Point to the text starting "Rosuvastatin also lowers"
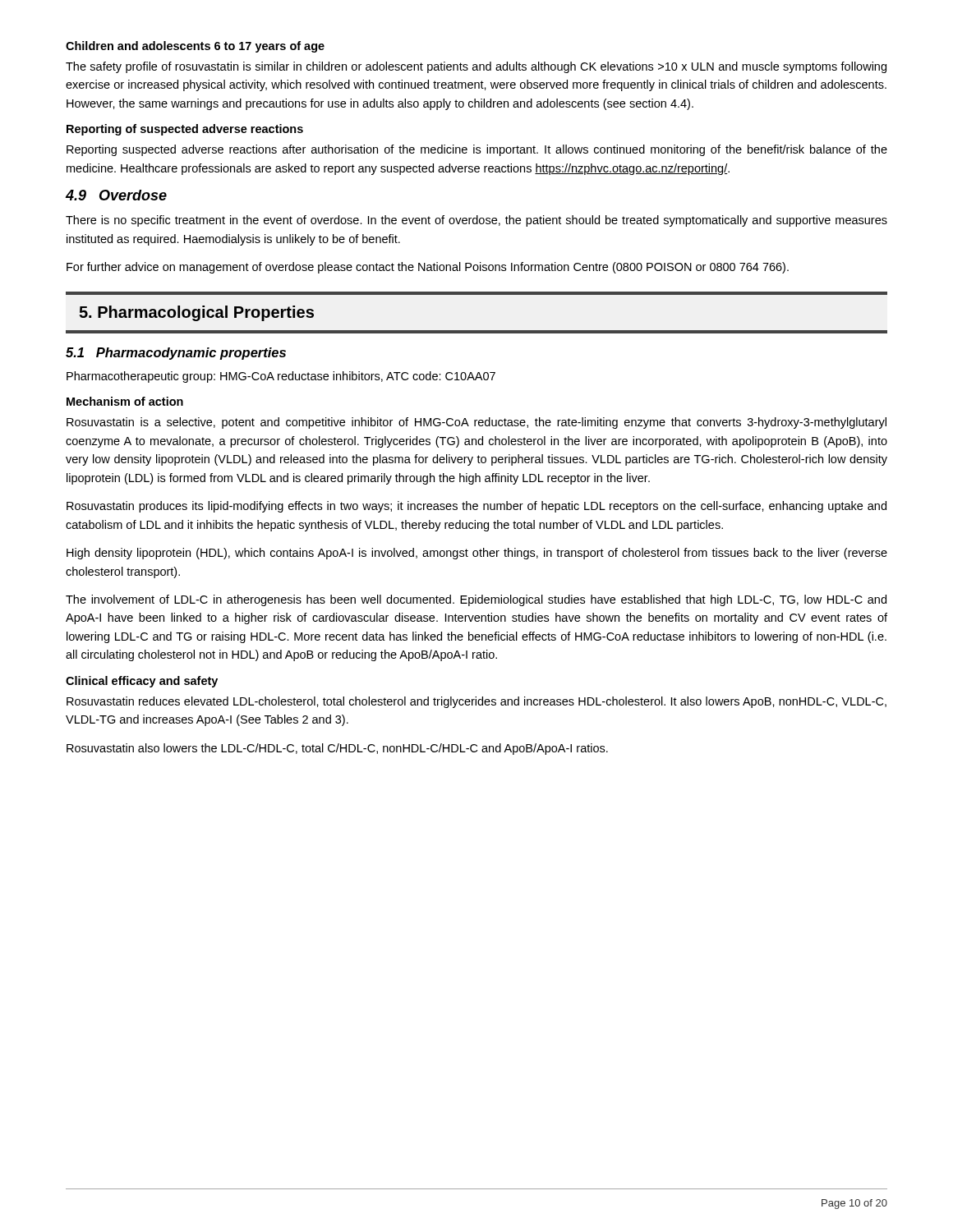Viewport: 953px width, 1232px height. point(476,748)
